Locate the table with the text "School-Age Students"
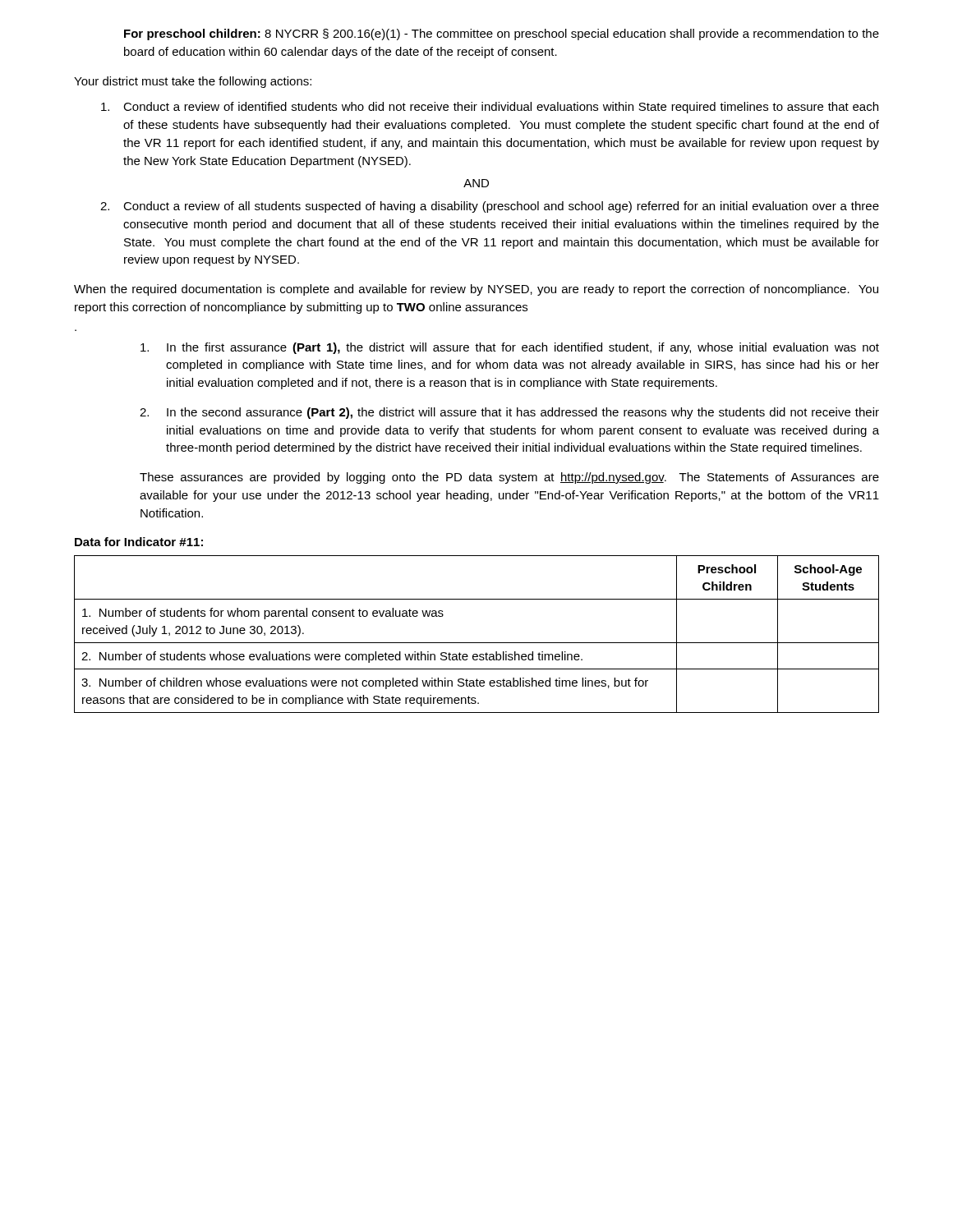Viewport: 953px width, 1232px height. click(476, 634)
